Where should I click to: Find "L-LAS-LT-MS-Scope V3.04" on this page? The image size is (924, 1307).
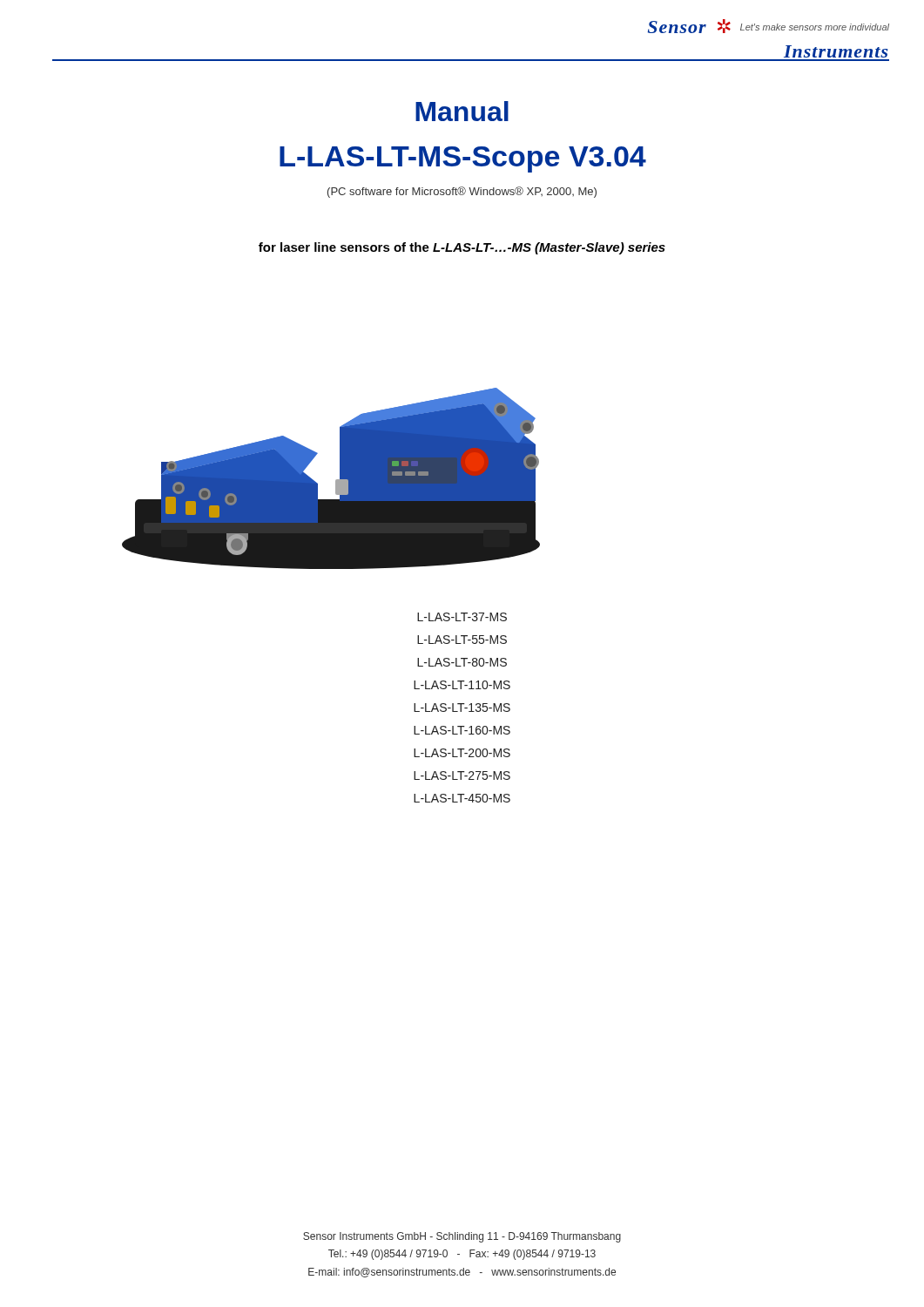tap(462, 156)
